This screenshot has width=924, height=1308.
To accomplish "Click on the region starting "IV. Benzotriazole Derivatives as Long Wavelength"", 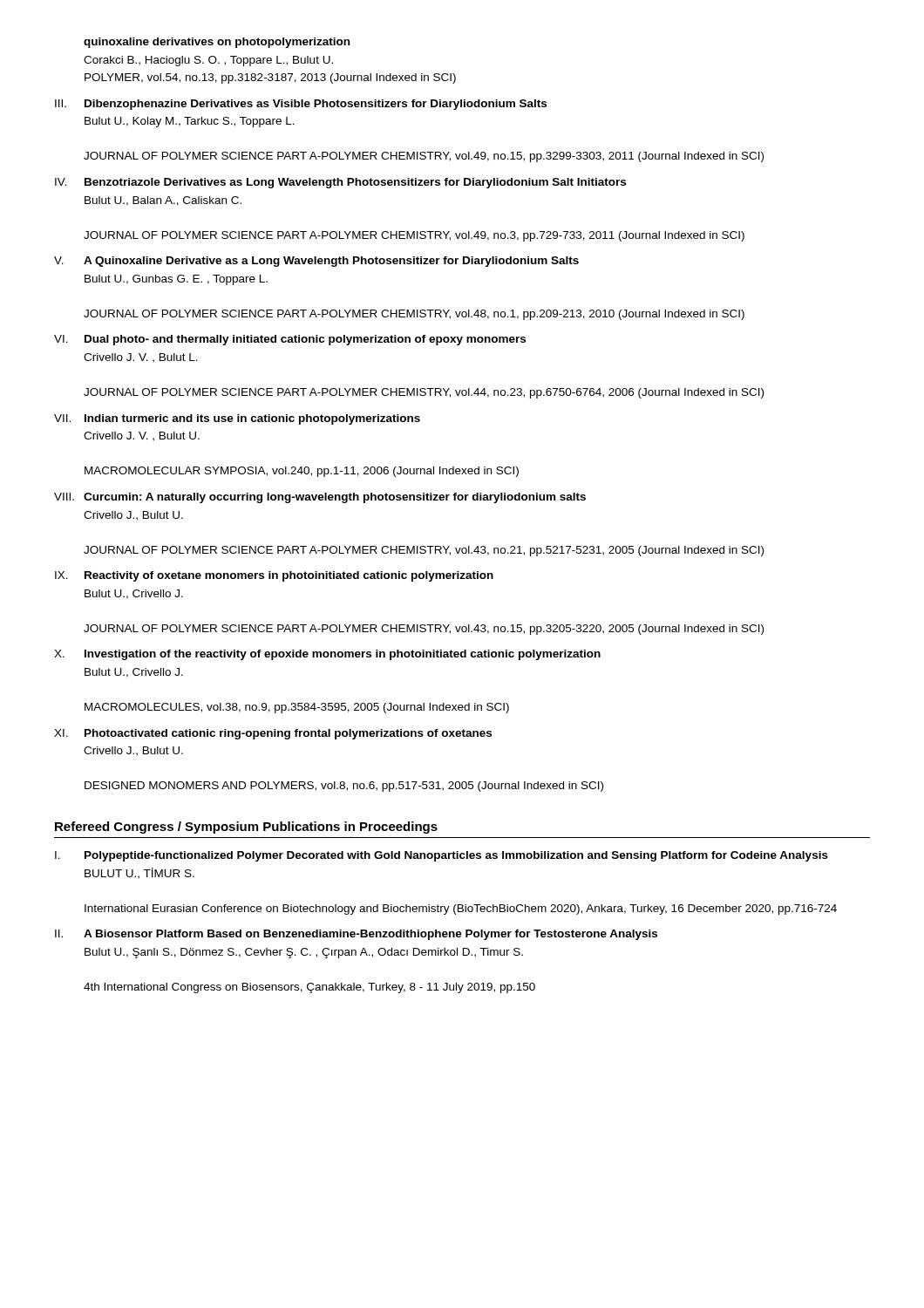I will (x=340, y=183).
